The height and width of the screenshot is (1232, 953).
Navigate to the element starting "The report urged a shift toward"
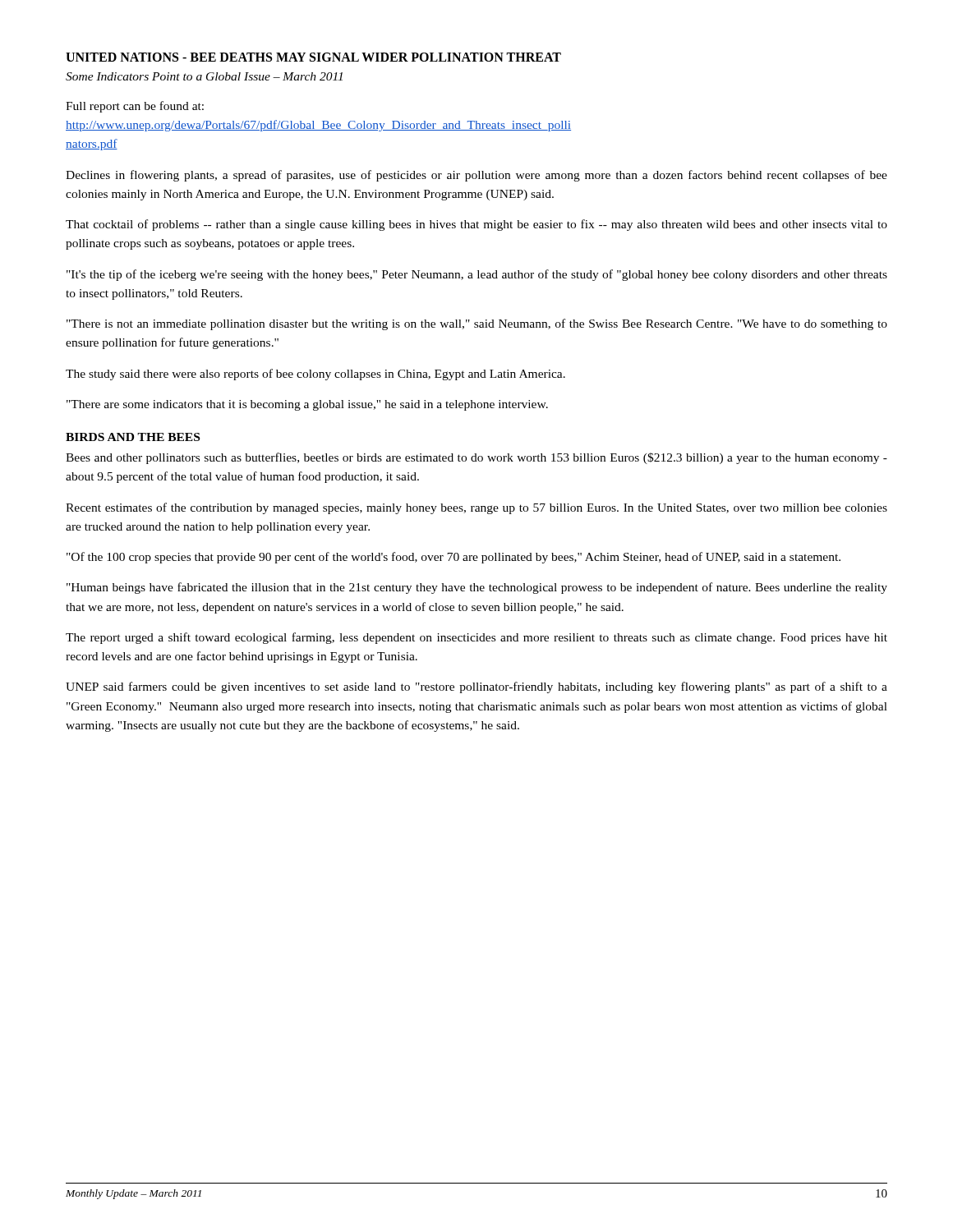point(476,646)
